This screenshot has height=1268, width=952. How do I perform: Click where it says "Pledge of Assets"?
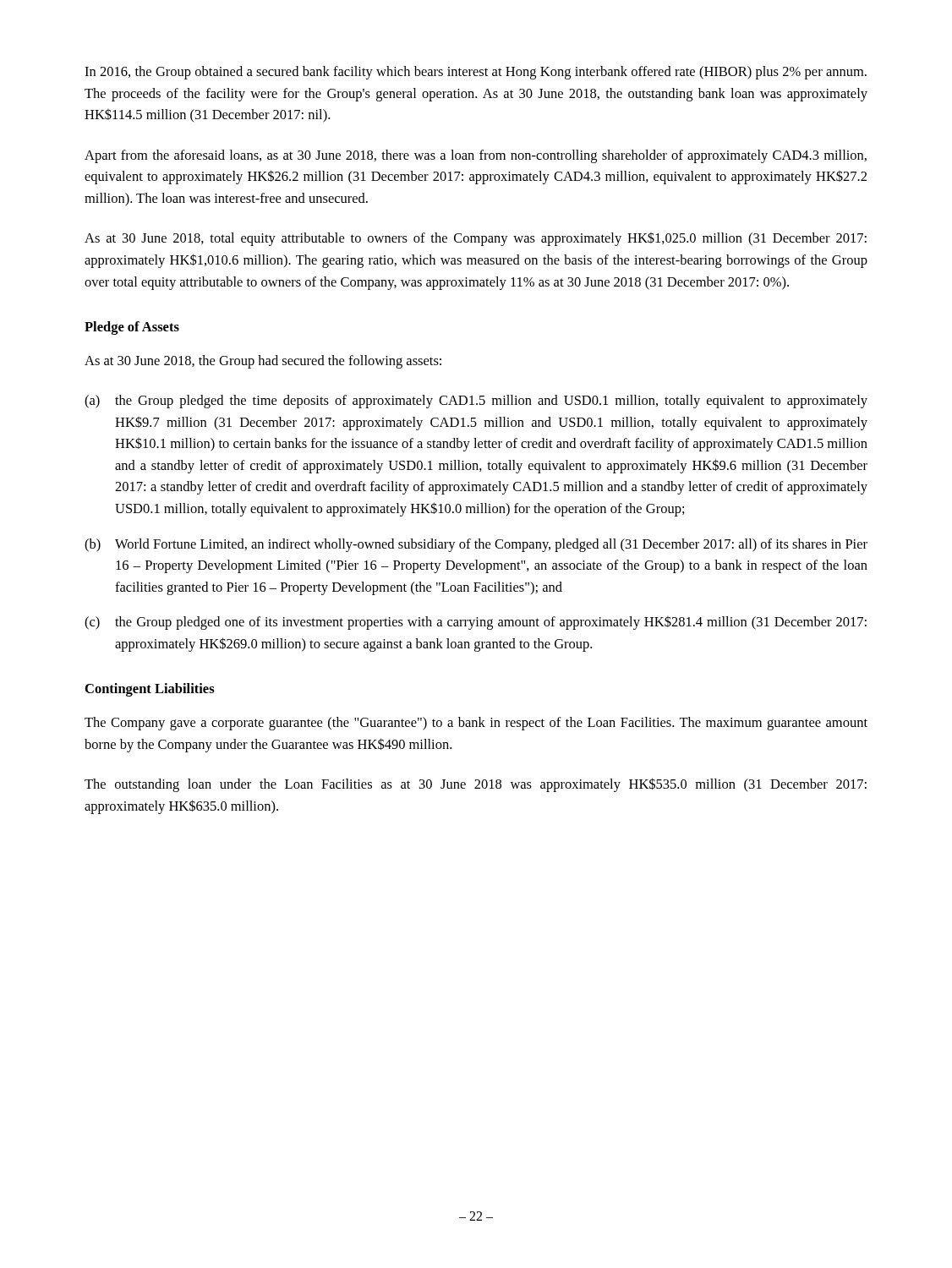click(132, 327)
